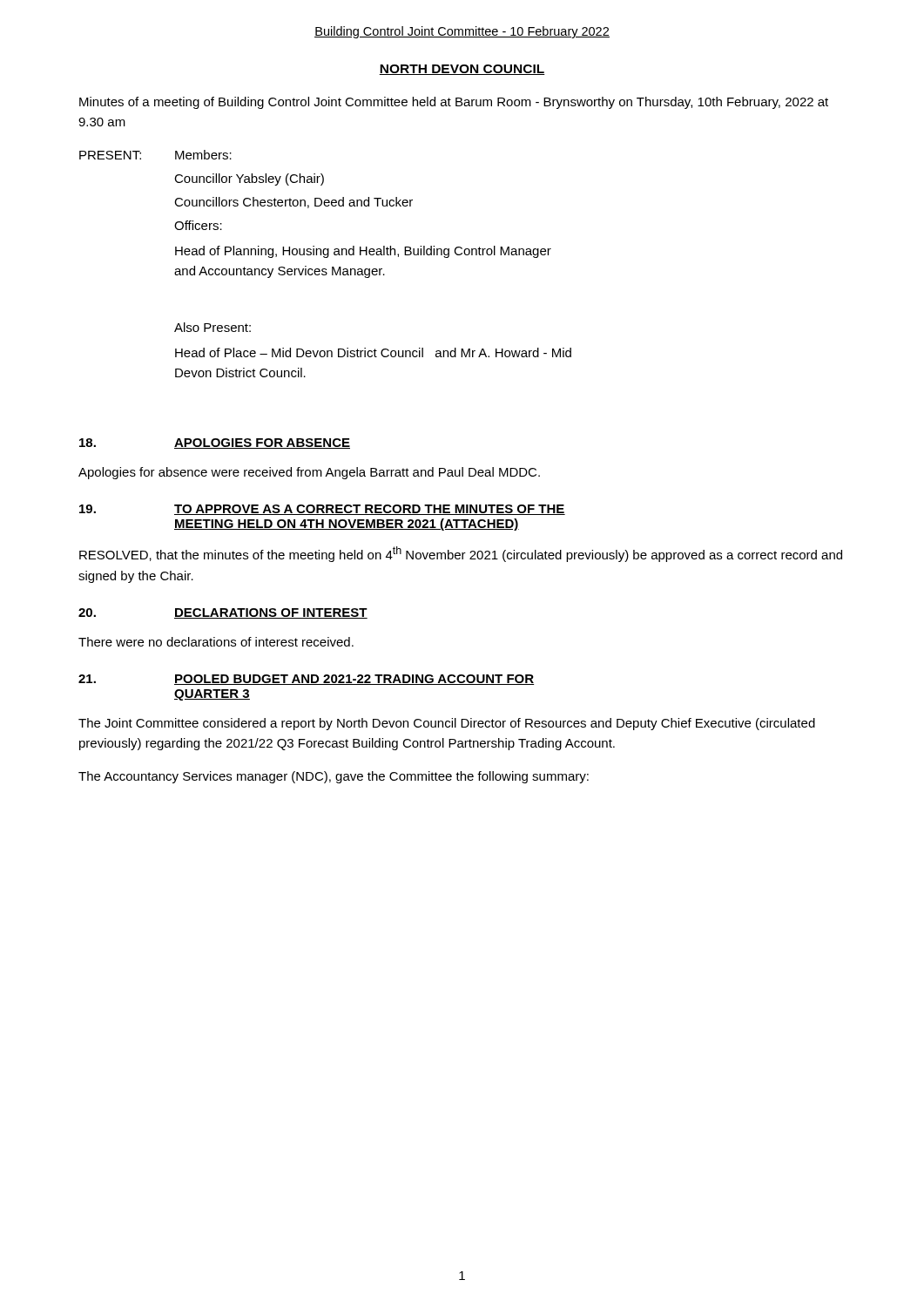Find the element starting "Apologies for absence were received from Angela"
Screen dimensions: 1307x924
(x=310, y=472)
